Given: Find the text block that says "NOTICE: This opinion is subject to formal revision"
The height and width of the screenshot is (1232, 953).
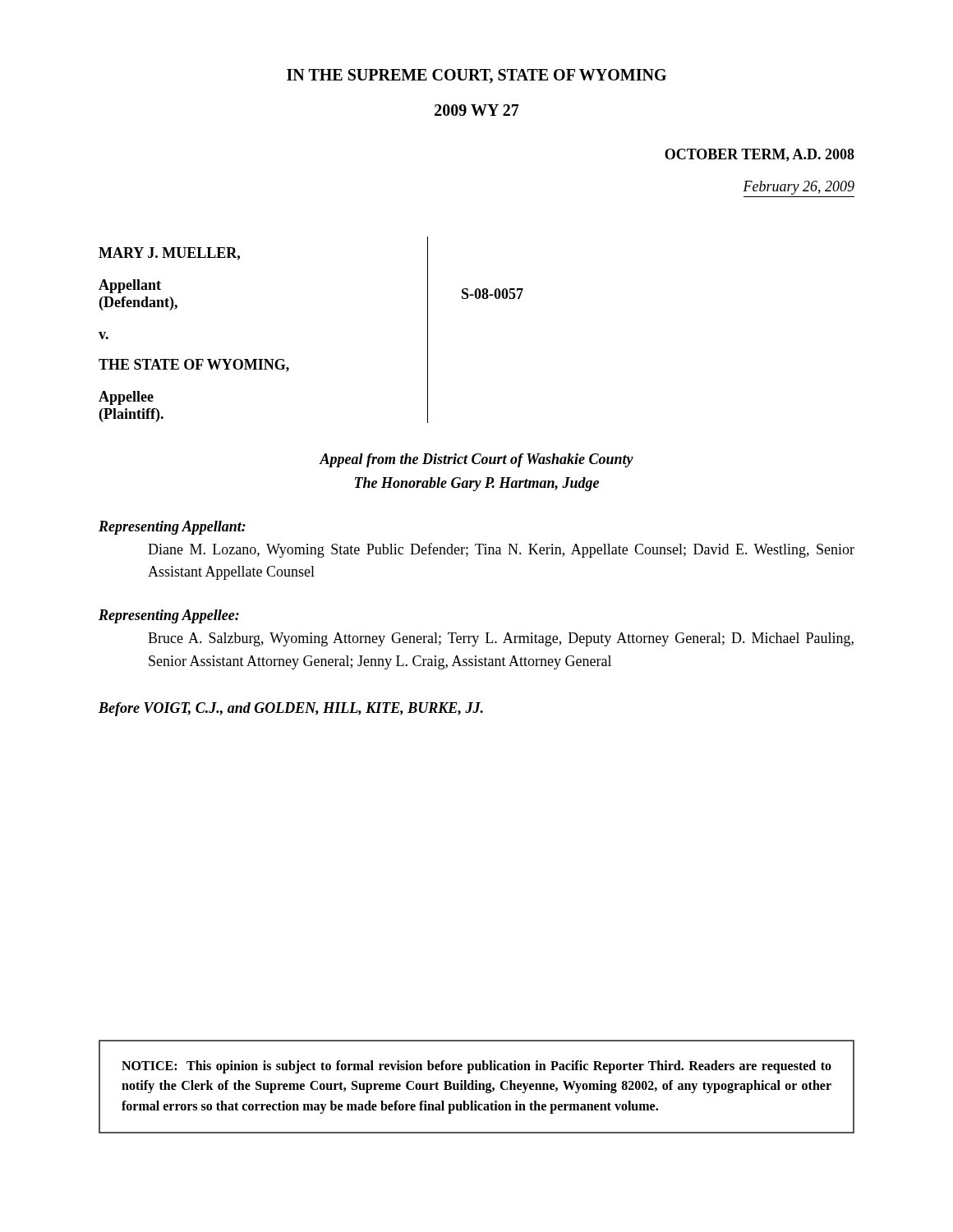Looking at the screenshot, I should pyautogui.click(x=476, y=1086).
